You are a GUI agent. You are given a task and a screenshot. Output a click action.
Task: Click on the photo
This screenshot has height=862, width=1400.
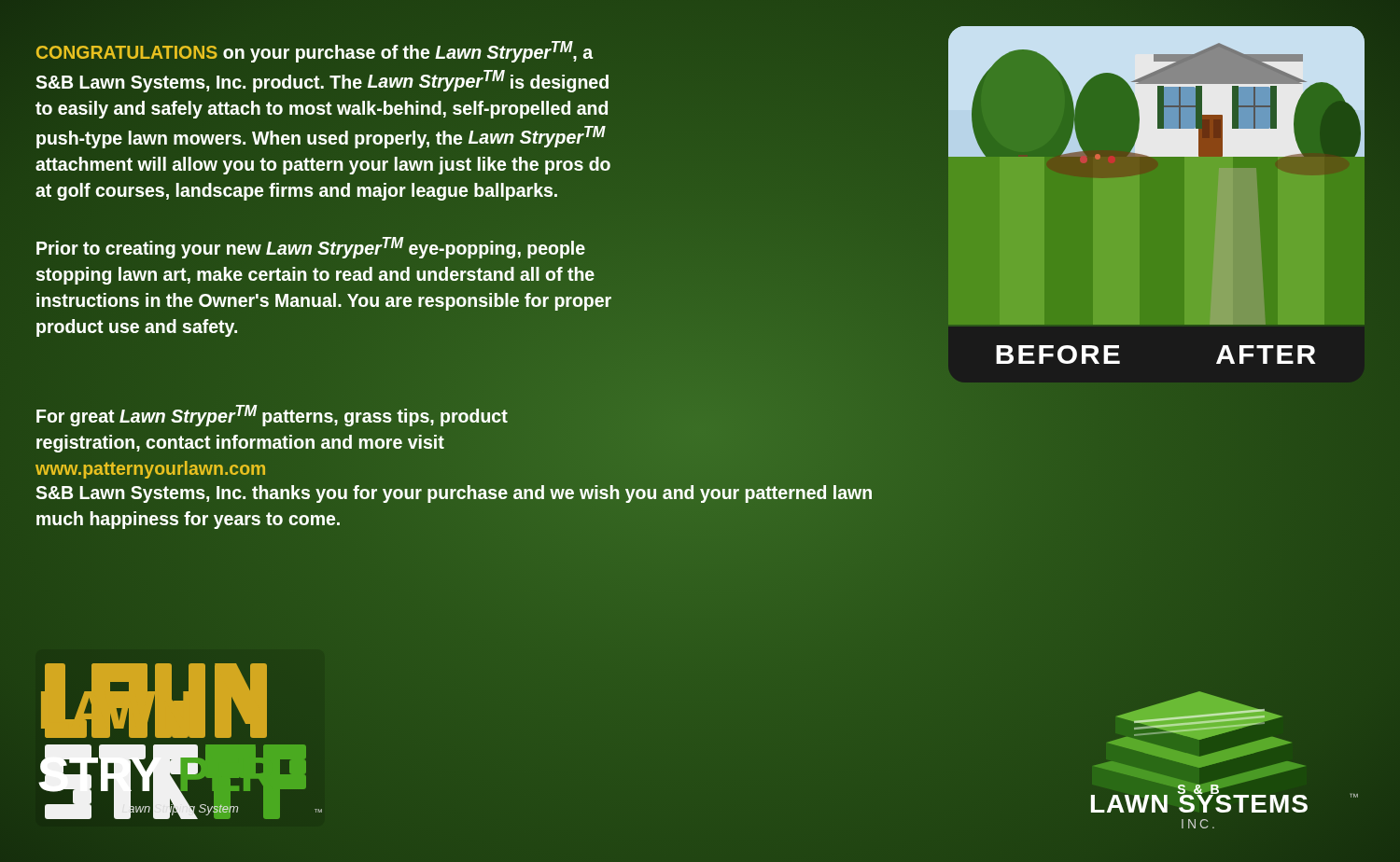click(x=1156, y=204)
